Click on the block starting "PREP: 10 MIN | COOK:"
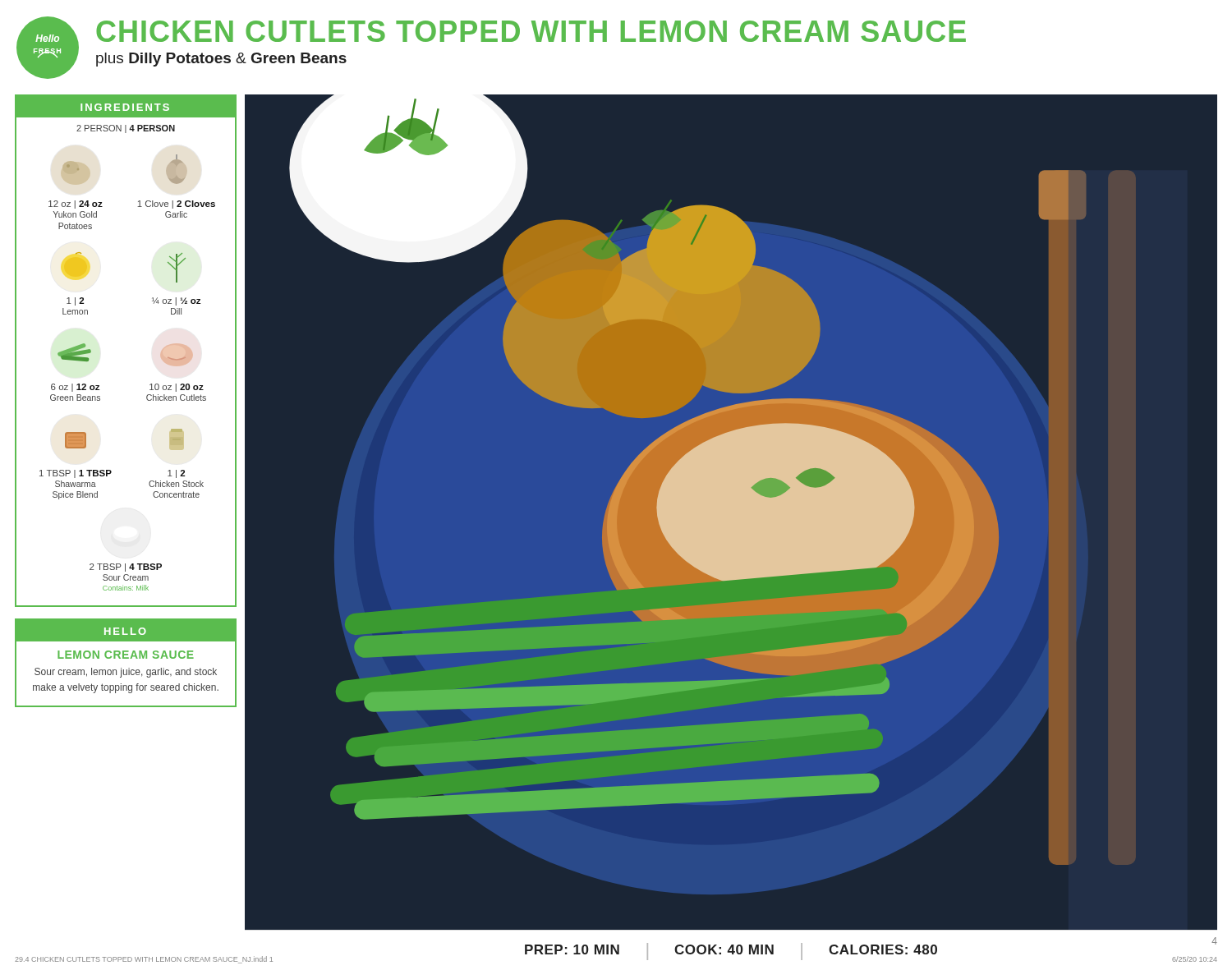Image resolution: width=1232 pixels, height=970 pixels. [x=731, y=950]
